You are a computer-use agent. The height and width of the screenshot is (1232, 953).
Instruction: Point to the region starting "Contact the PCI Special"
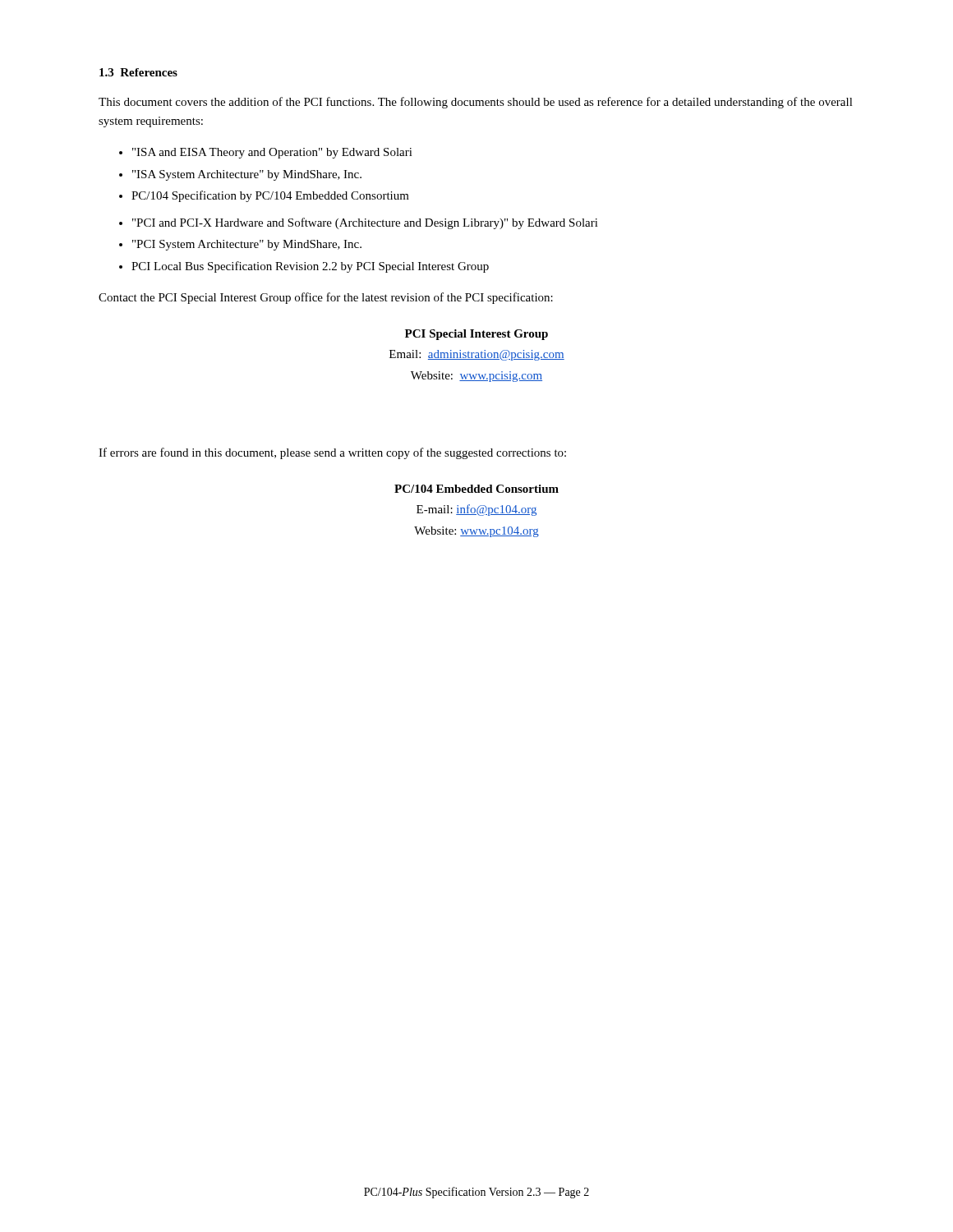[326, 297]
